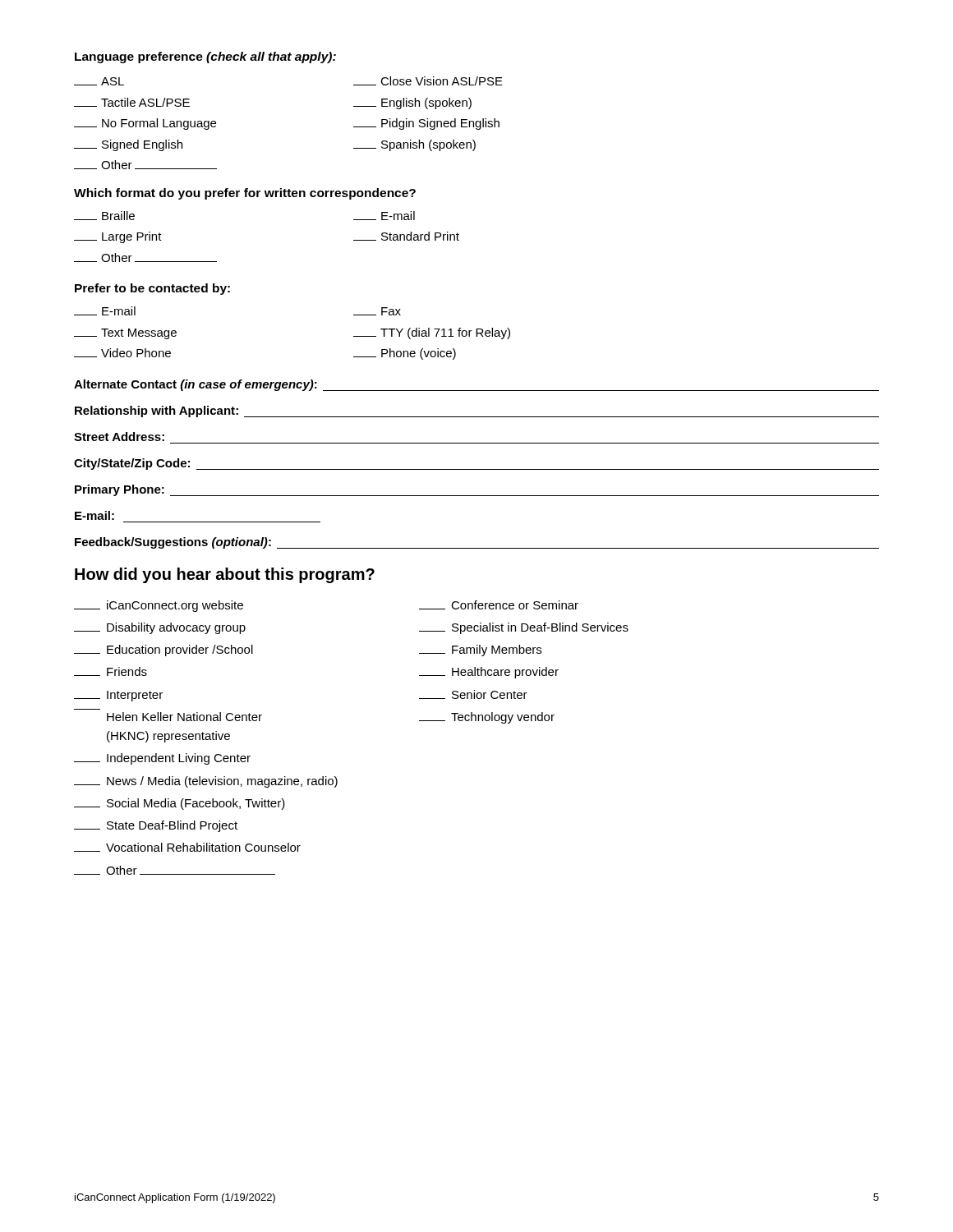Locate the text that reads "Street Address:"
The height and width of the screenshot is (1232, 953).
pyautogui.click(x=476, y=436)
